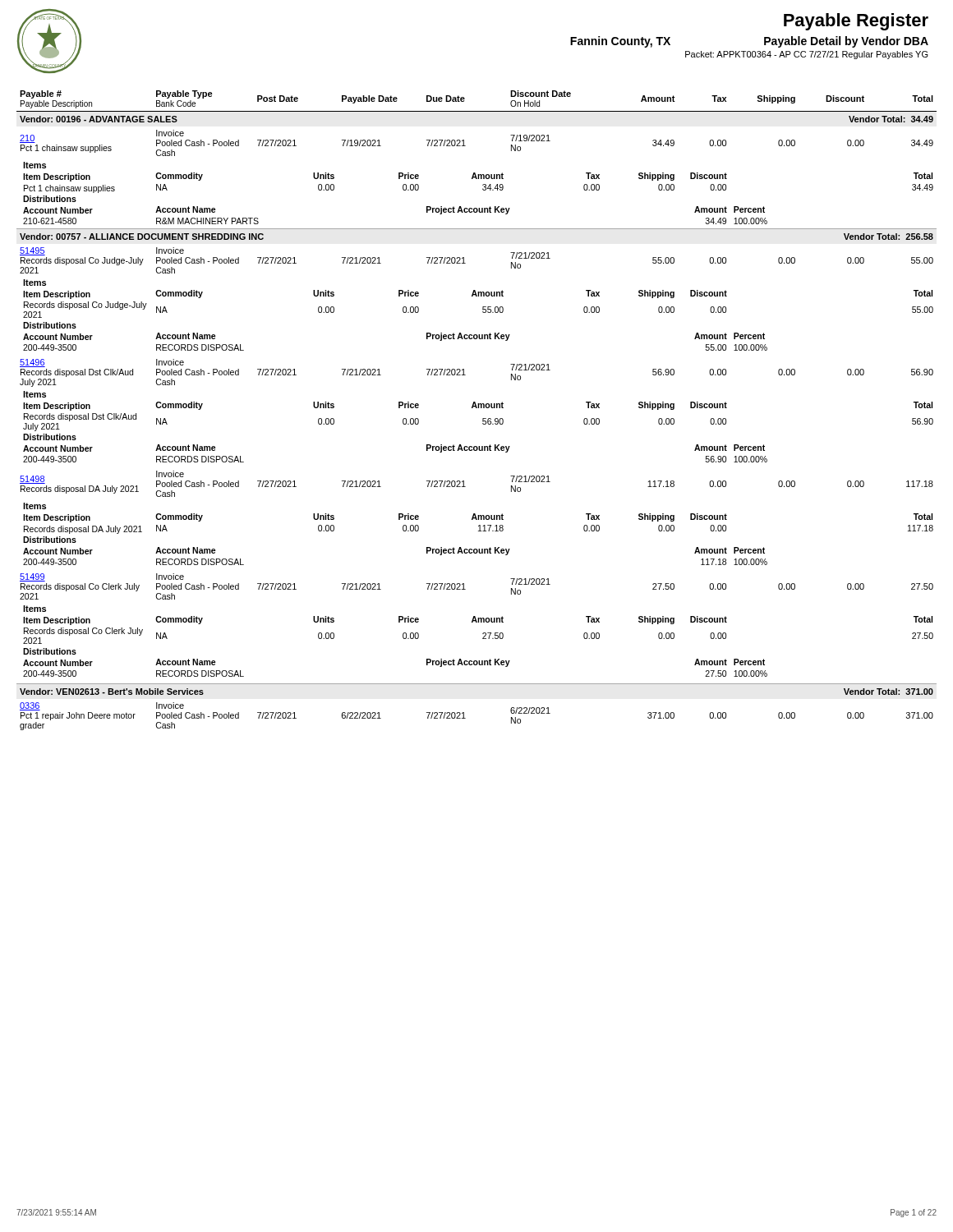The image size is (953, 1232).
Task: Locate the table with the text "Pct 1 chainsaw supplies"
Action: 476,409
